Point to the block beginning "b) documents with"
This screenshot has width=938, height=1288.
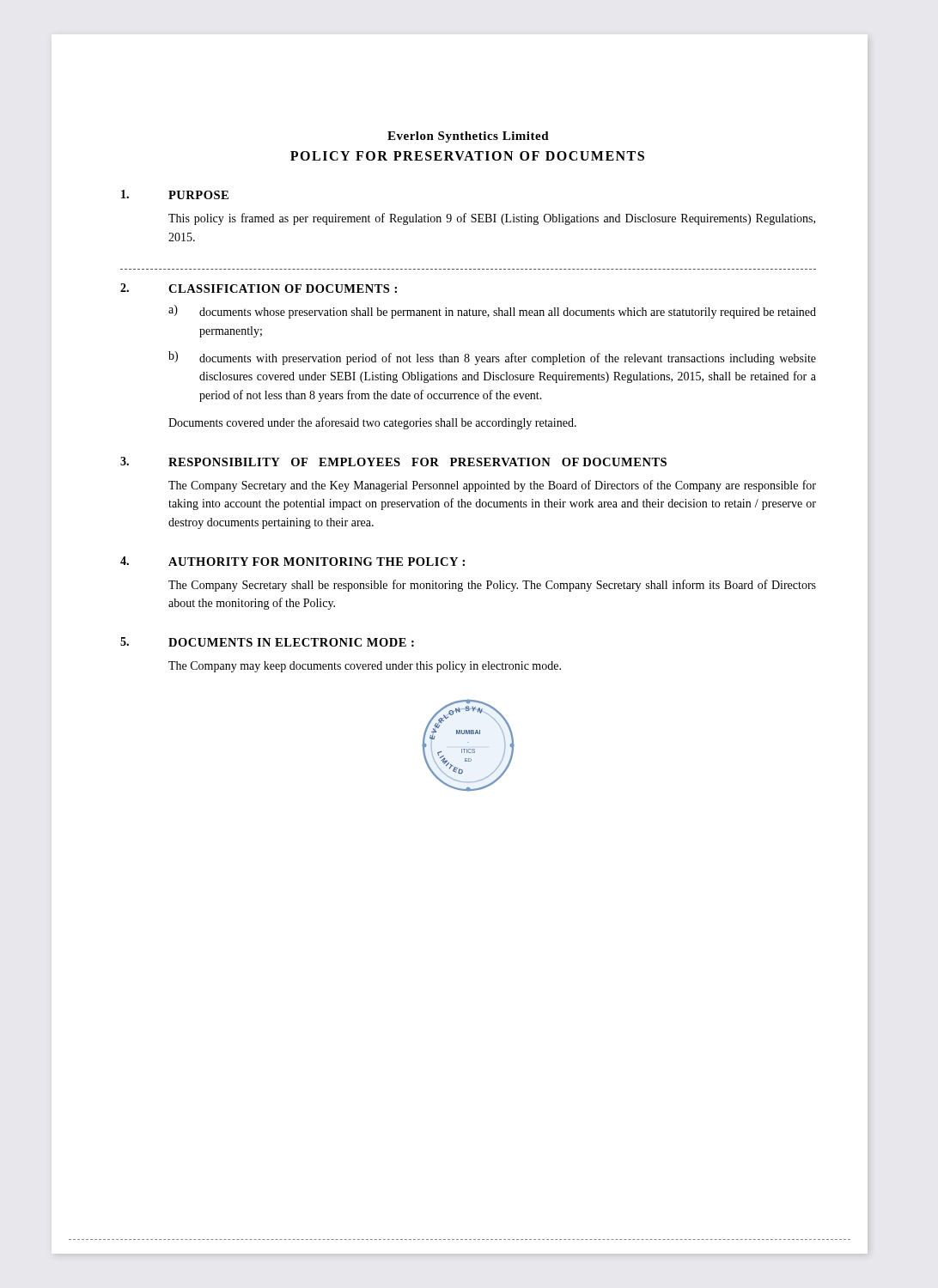coord(492,377)
